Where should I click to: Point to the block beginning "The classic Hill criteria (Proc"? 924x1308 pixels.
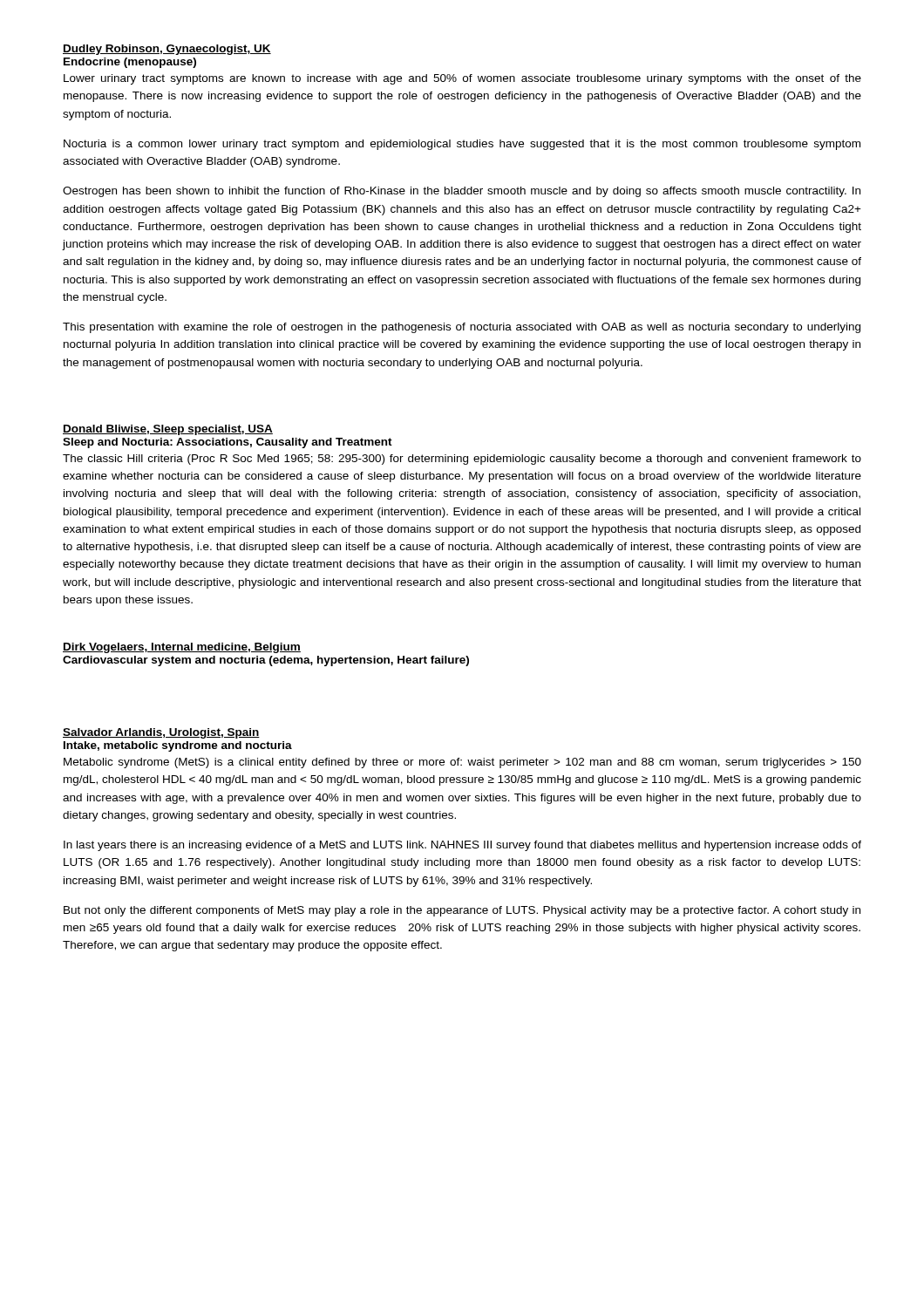[x=462, y=529]
